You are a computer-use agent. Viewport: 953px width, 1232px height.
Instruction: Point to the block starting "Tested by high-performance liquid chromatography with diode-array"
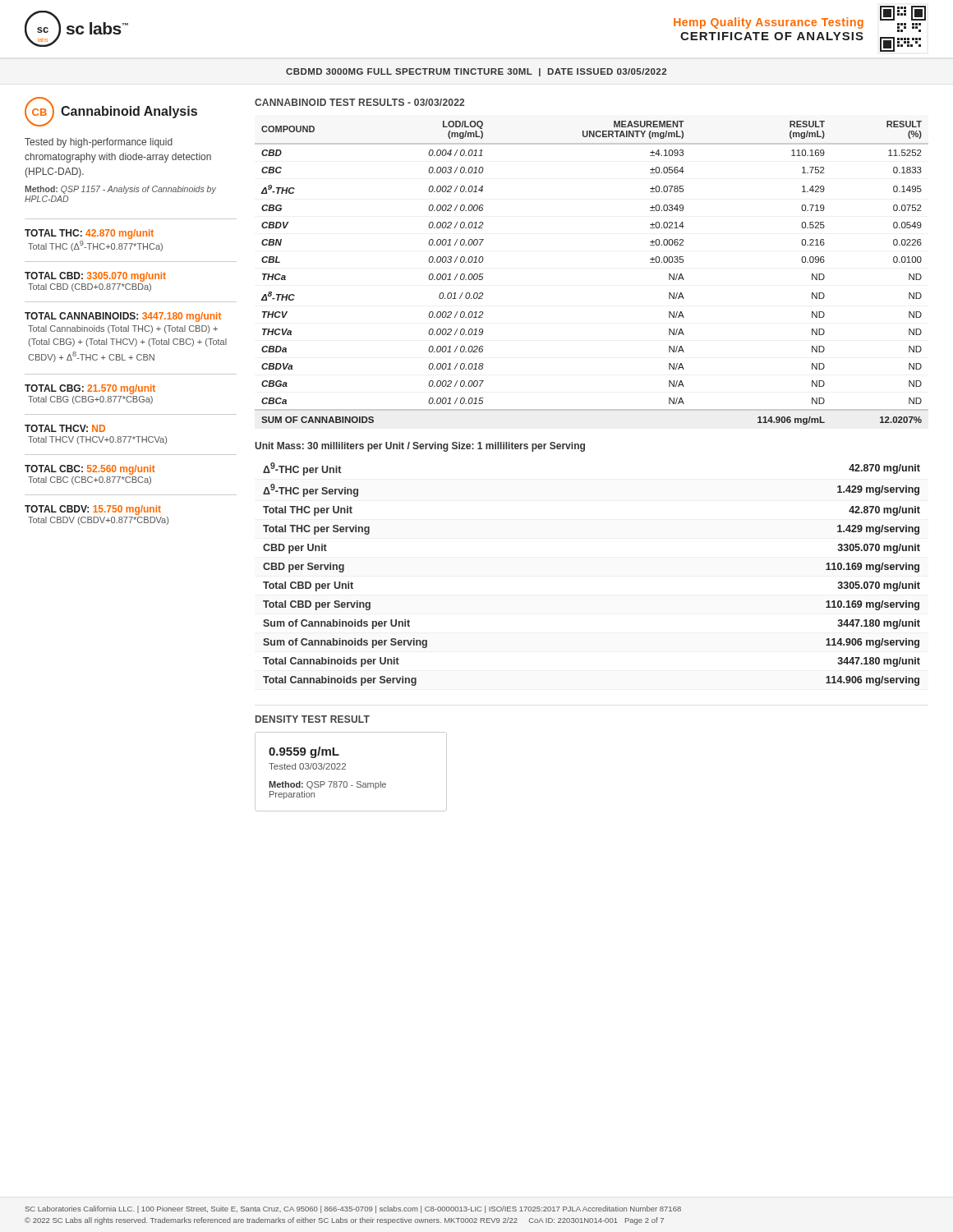118,157
